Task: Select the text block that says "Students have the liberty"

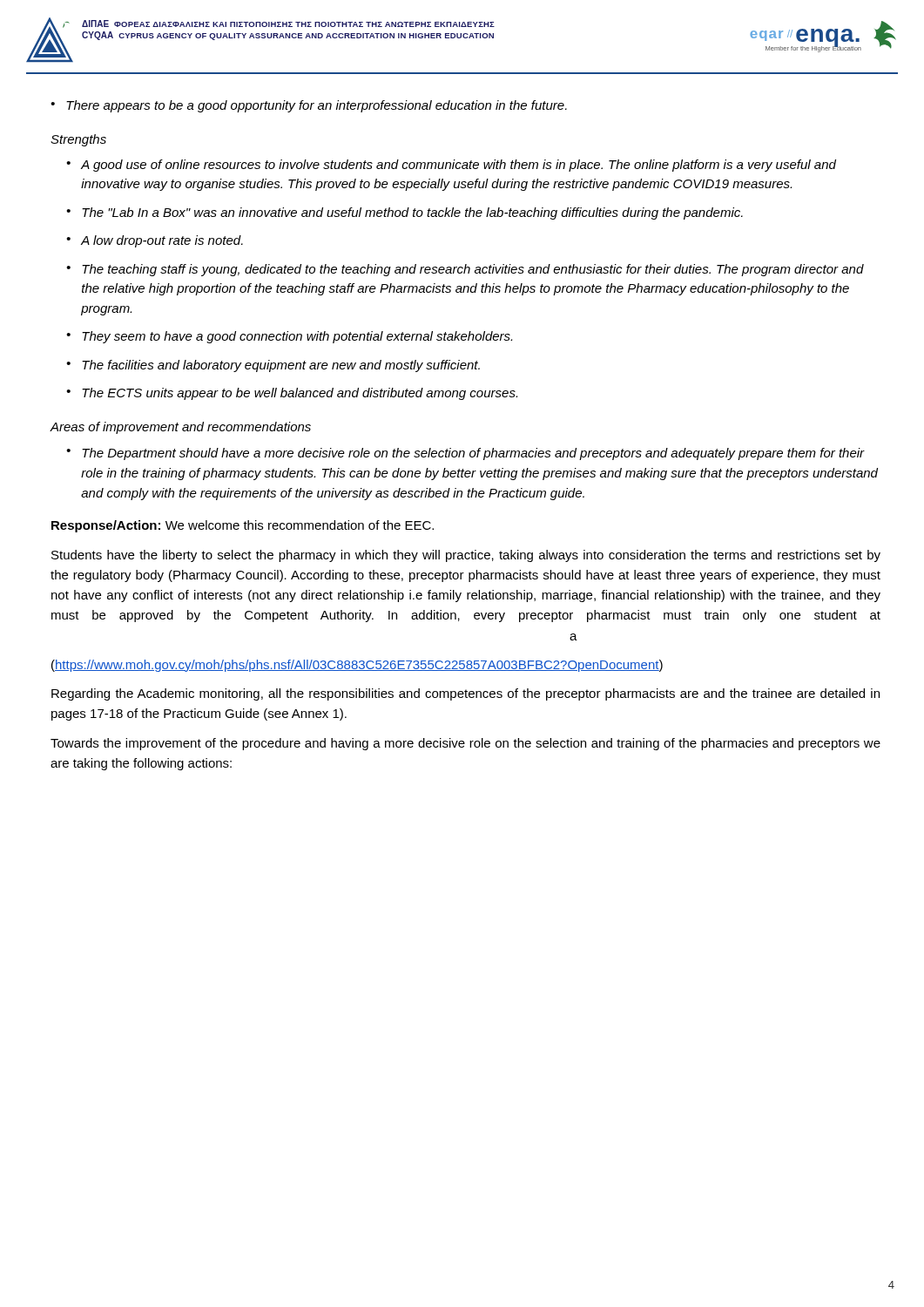Action: (466, 595)
